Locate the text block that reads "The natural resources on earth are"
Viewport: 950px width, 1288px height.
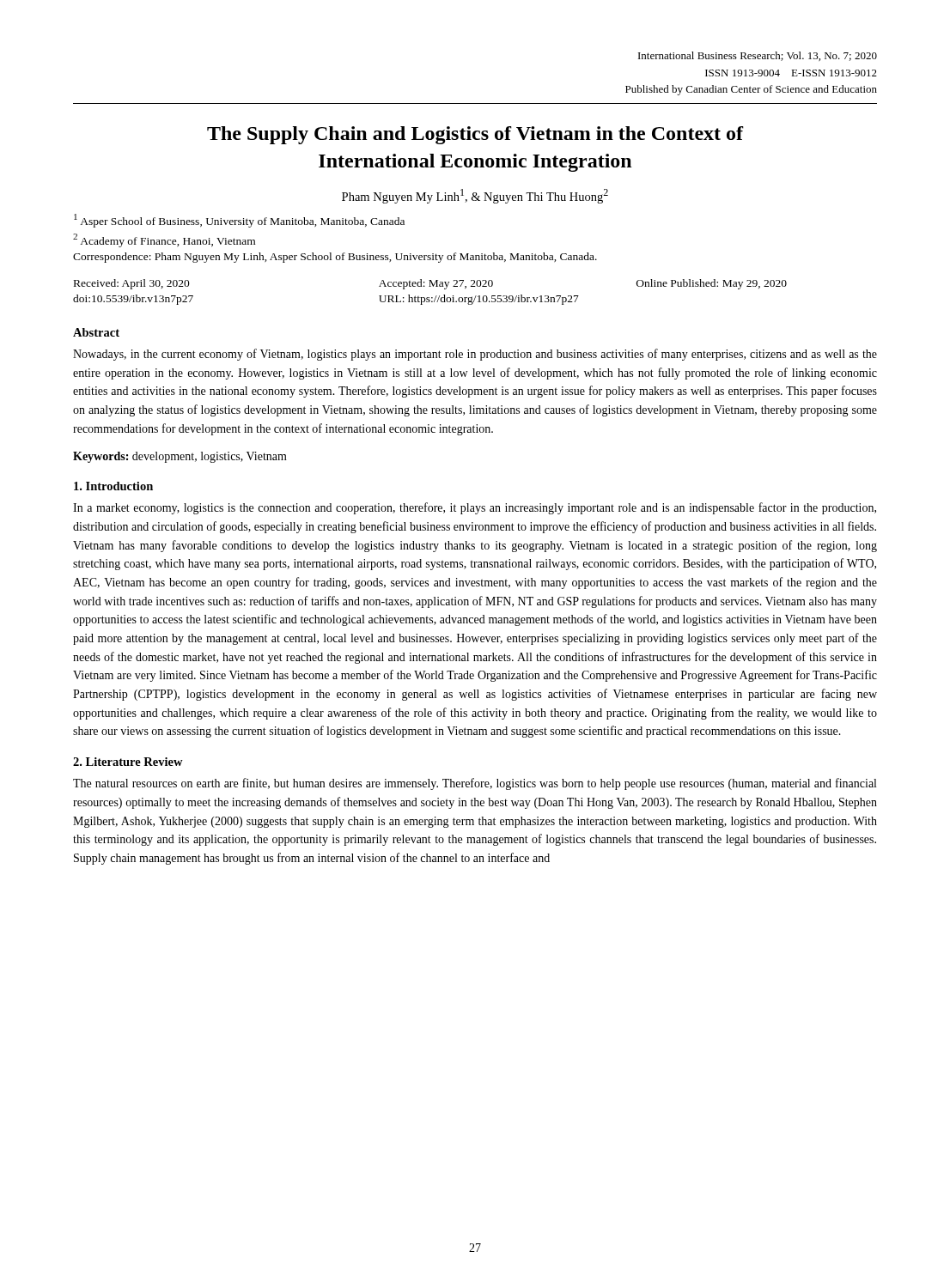475,821
